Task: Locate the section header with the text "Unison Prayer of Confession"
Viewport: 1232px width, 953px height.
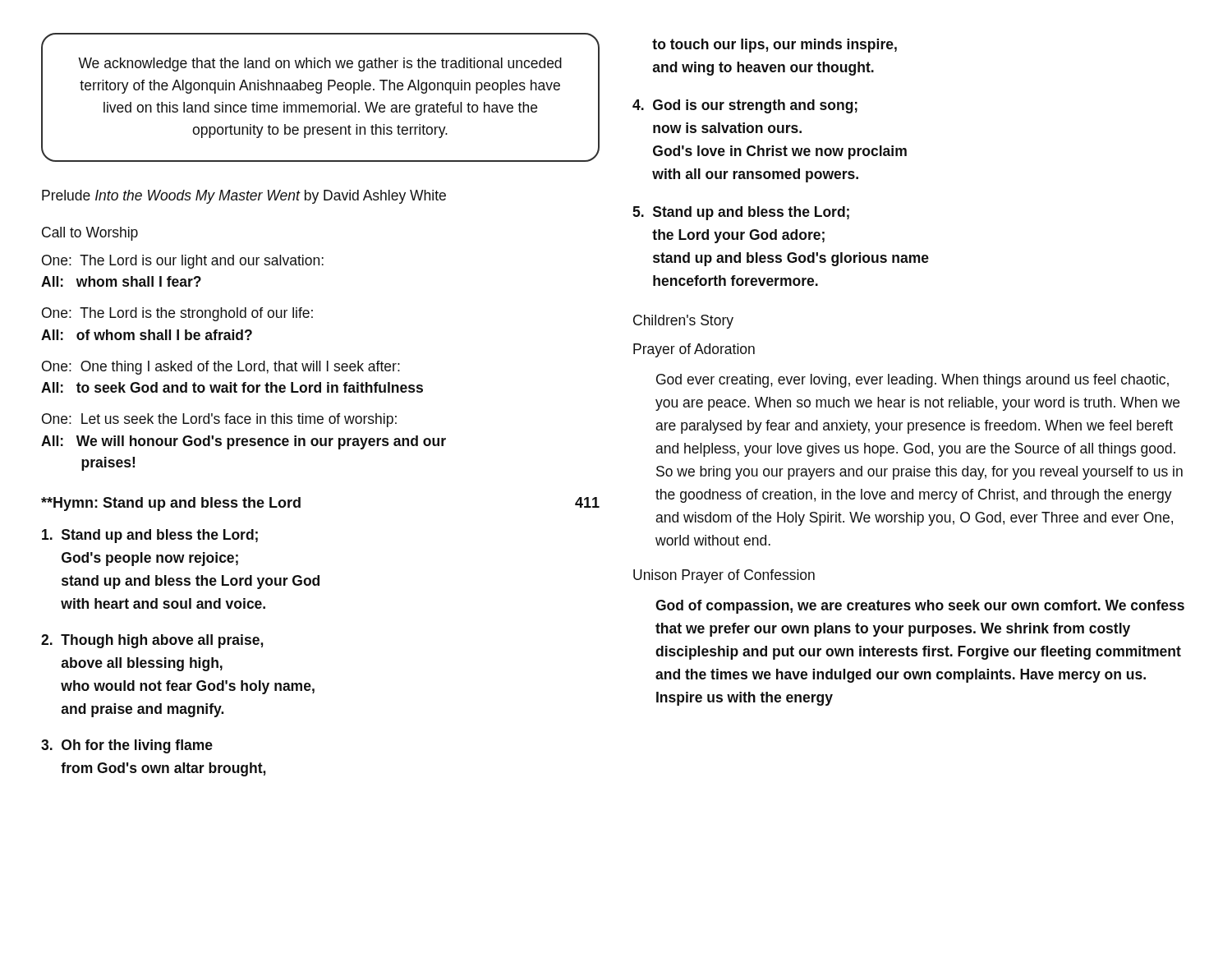Action: [724, 575]
